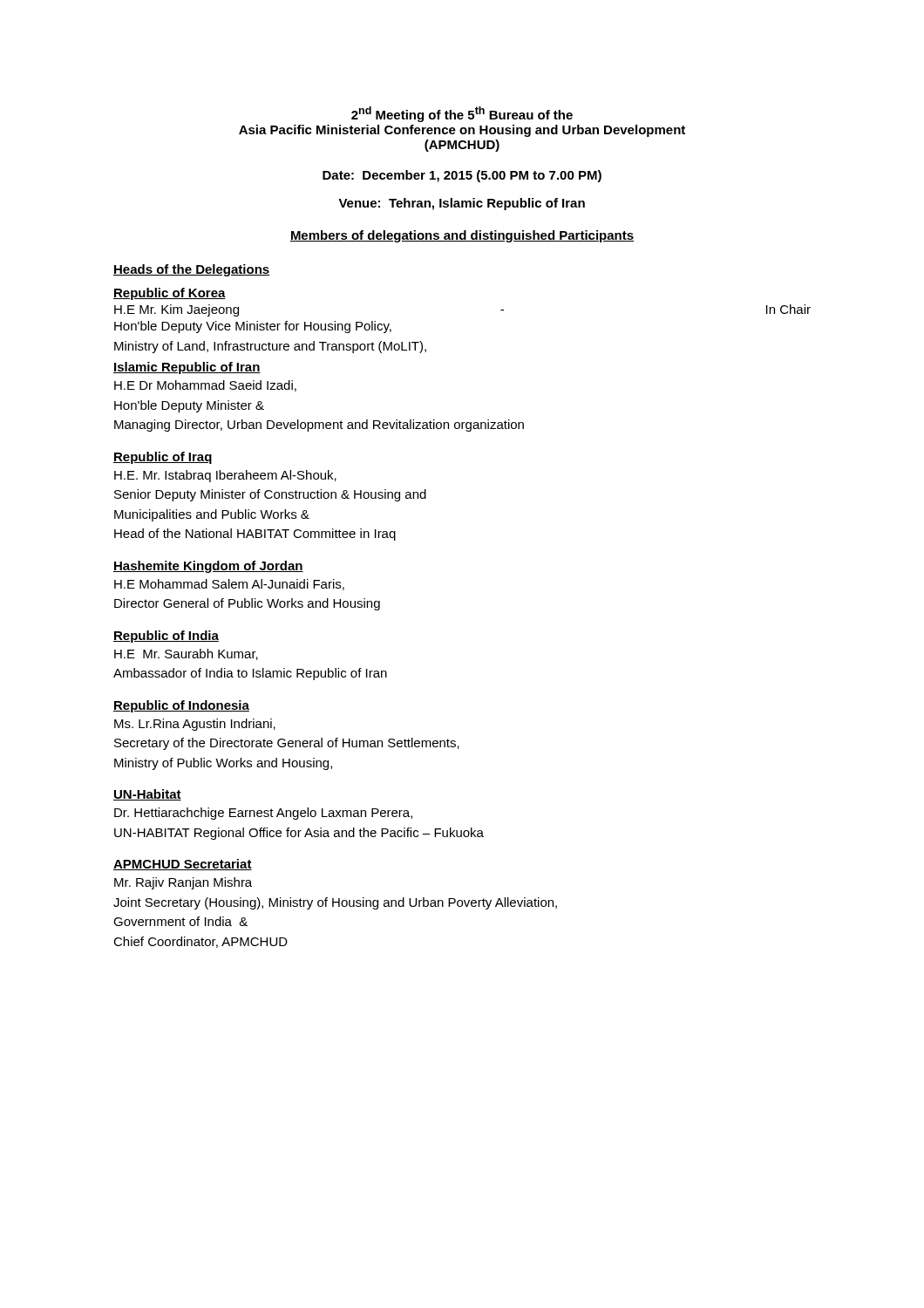Viewport: 924px width, 1308px height.
Task: Locate the text starting "Republic of Iraq"
Action: [163, 456]
